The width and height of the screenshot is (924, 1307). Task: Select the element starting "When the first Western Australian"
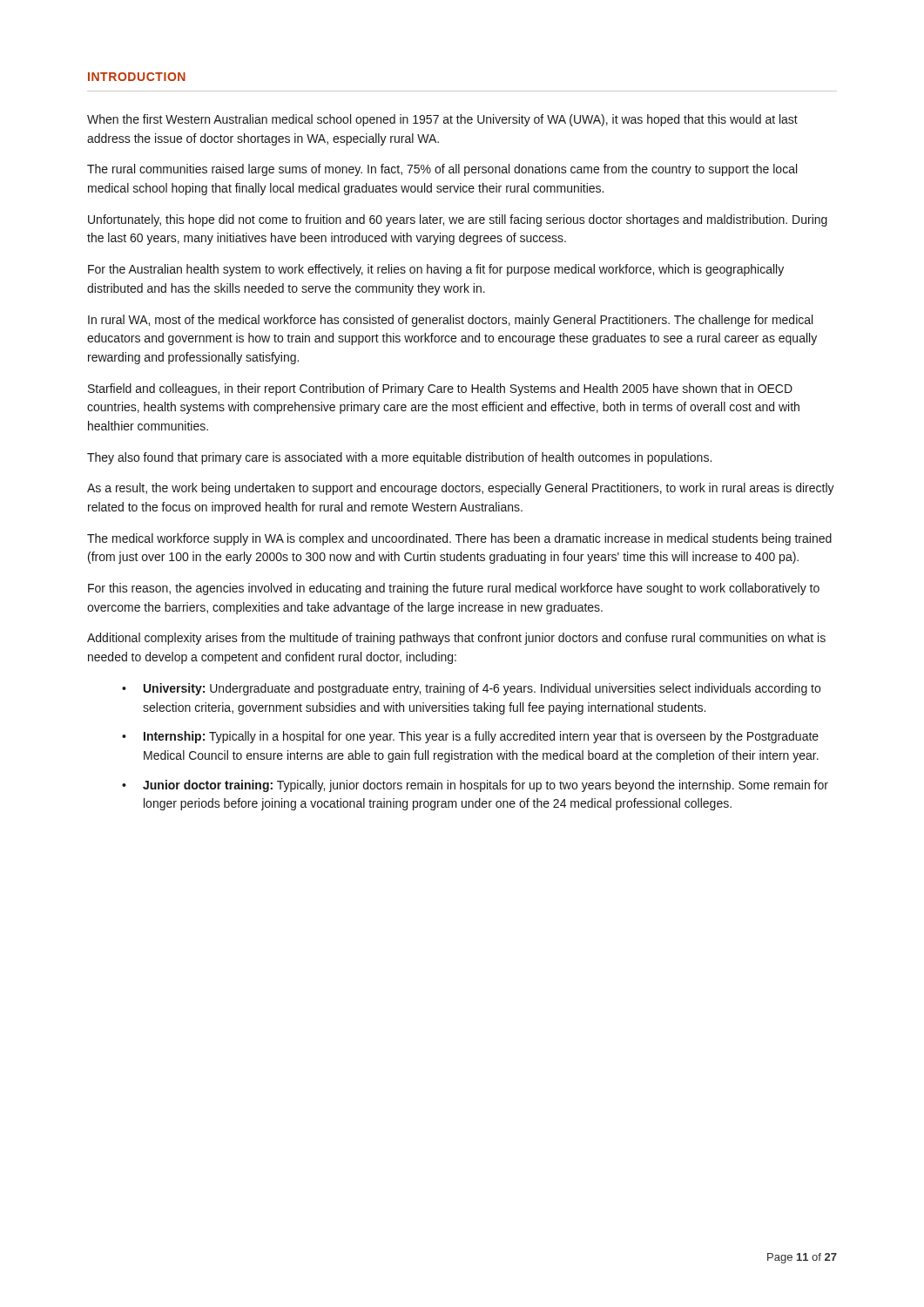(x=442, y=129)
